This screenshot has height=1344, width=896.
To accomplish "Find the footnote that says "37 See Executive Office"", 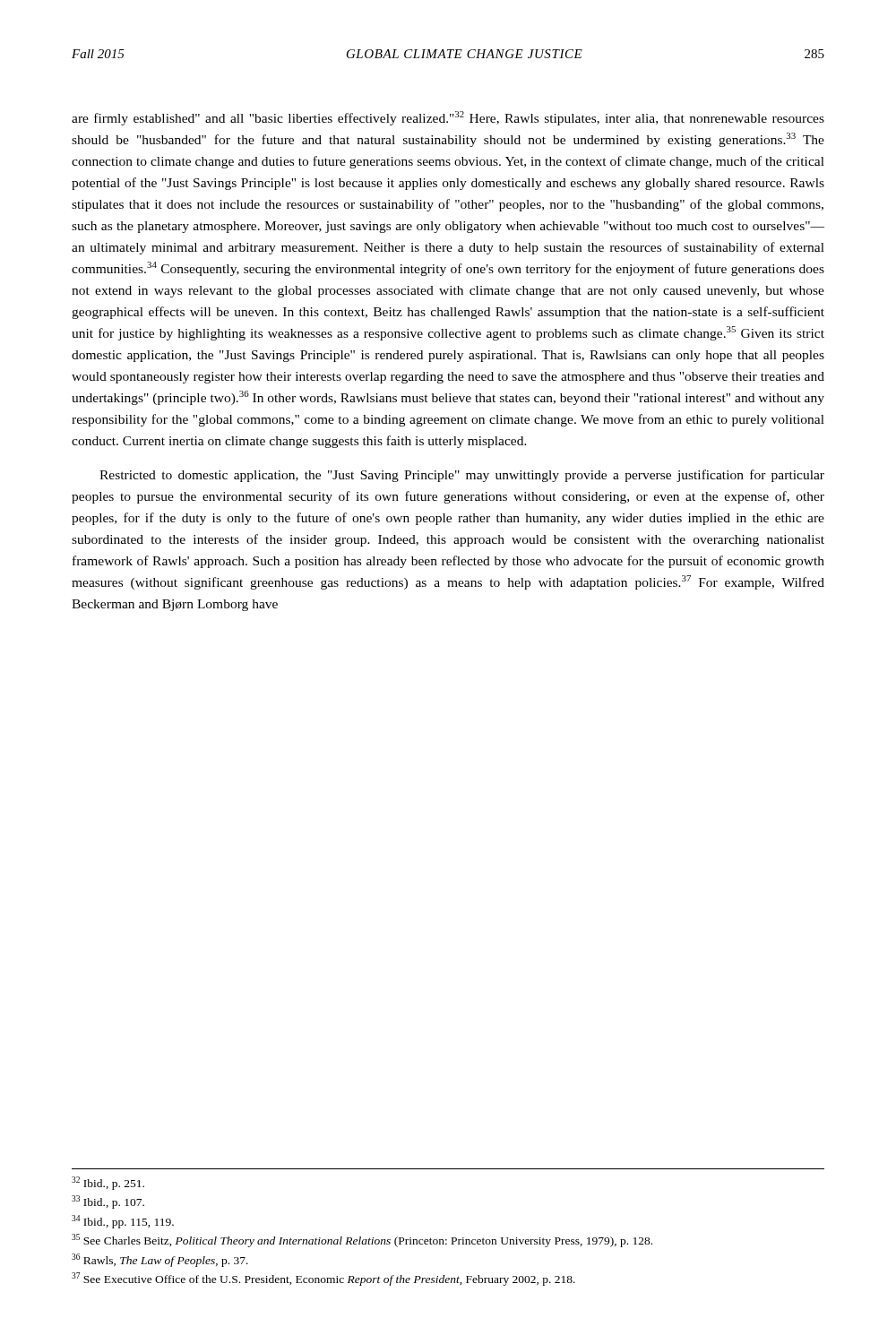I will click(x=324, y=1279).
